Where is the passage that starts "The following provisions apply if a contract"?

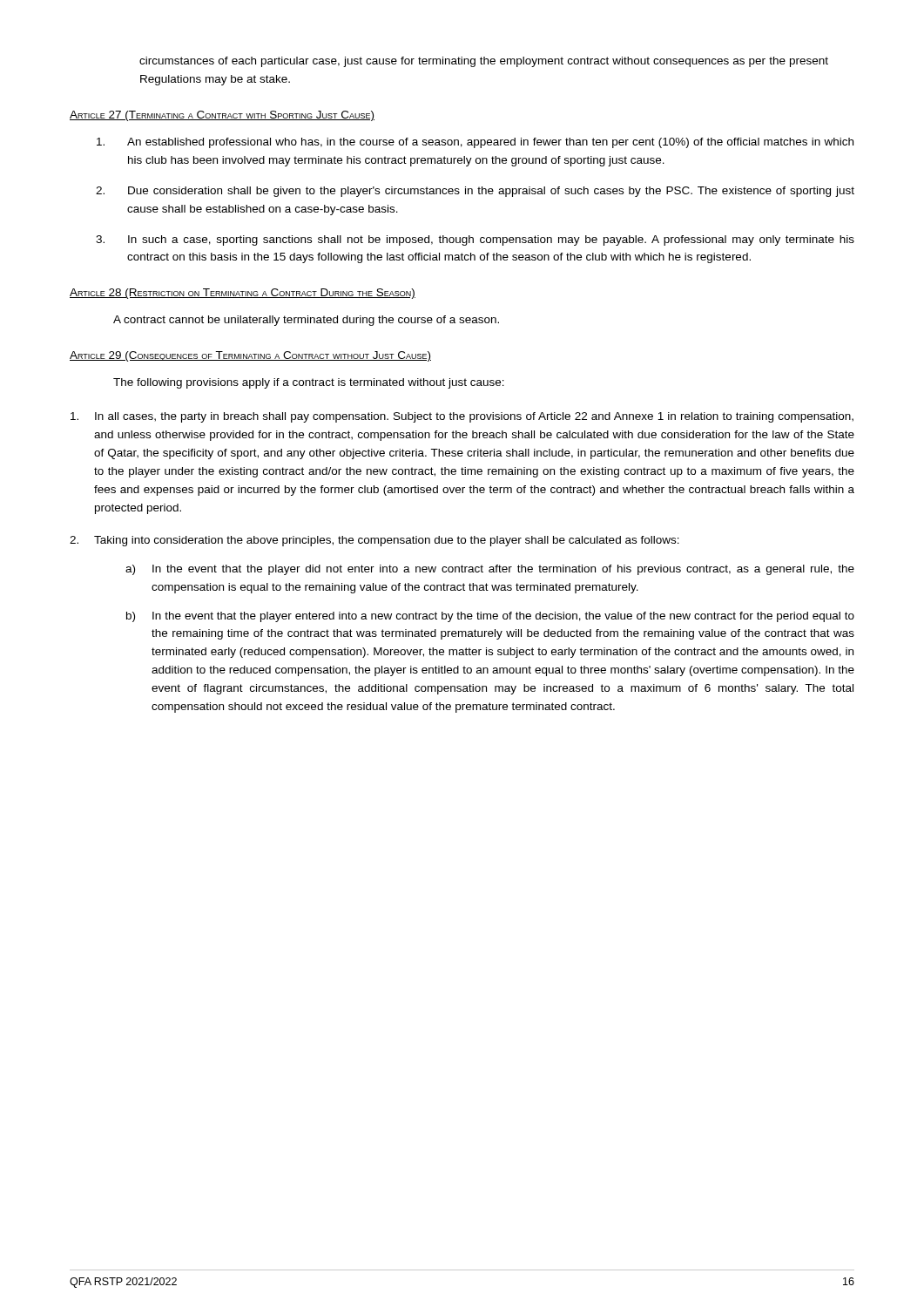click(309, 382)
